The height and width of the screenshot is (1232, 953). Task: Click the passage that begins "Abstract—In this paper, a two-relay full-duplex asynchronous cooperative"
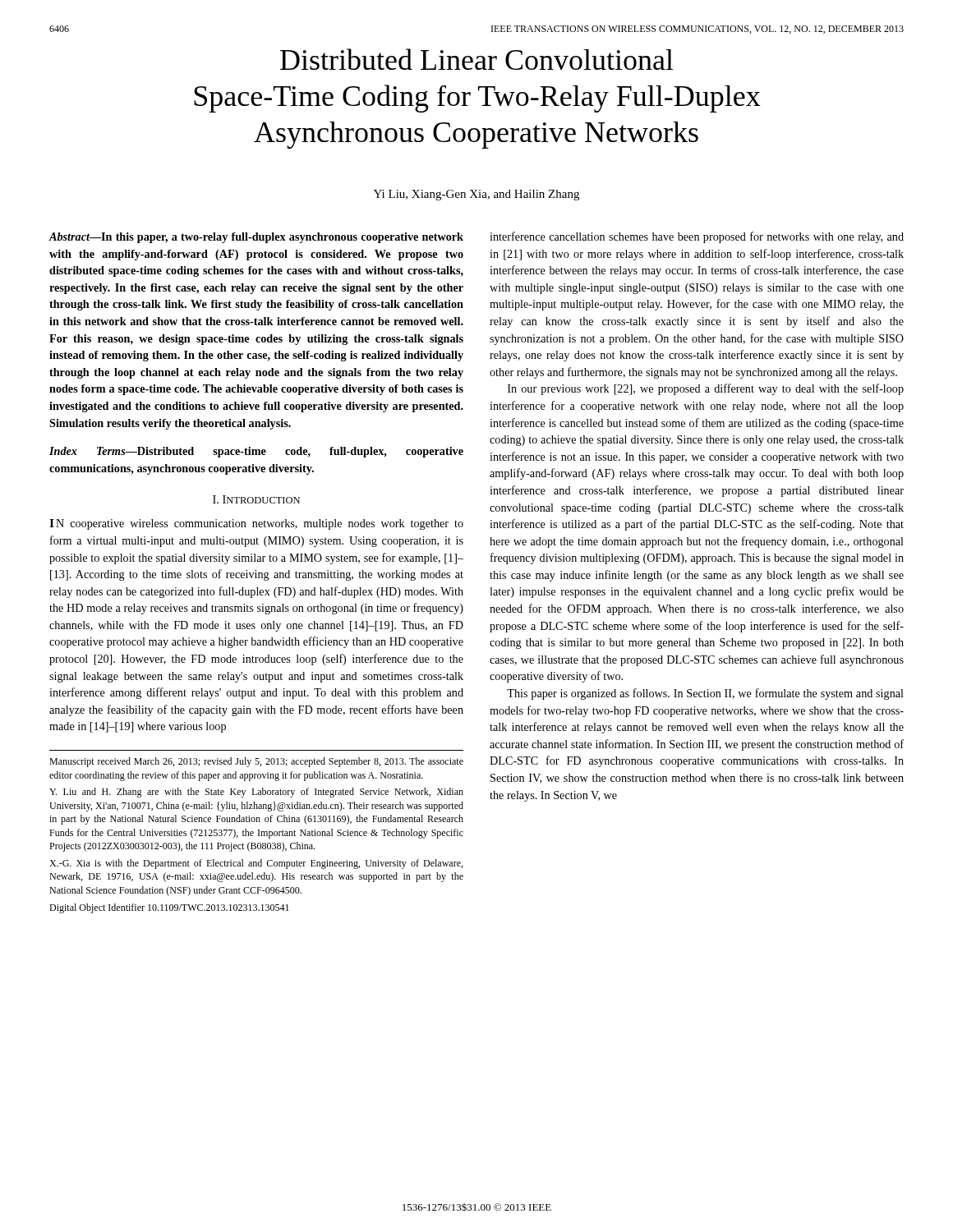256,330
